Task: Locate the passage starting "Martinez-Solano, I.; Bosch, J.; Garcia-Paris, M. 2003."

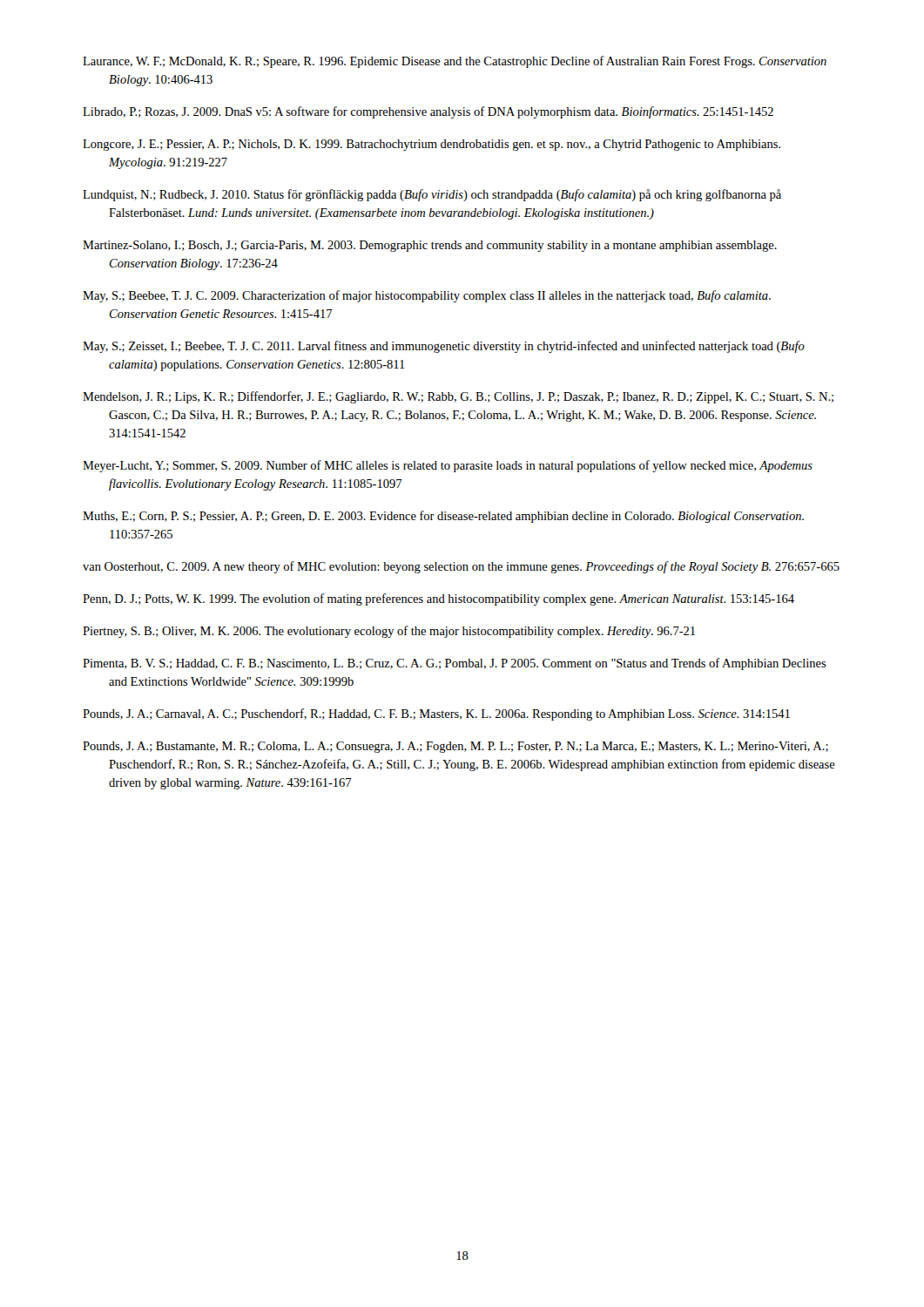Action: pos(430,254)
